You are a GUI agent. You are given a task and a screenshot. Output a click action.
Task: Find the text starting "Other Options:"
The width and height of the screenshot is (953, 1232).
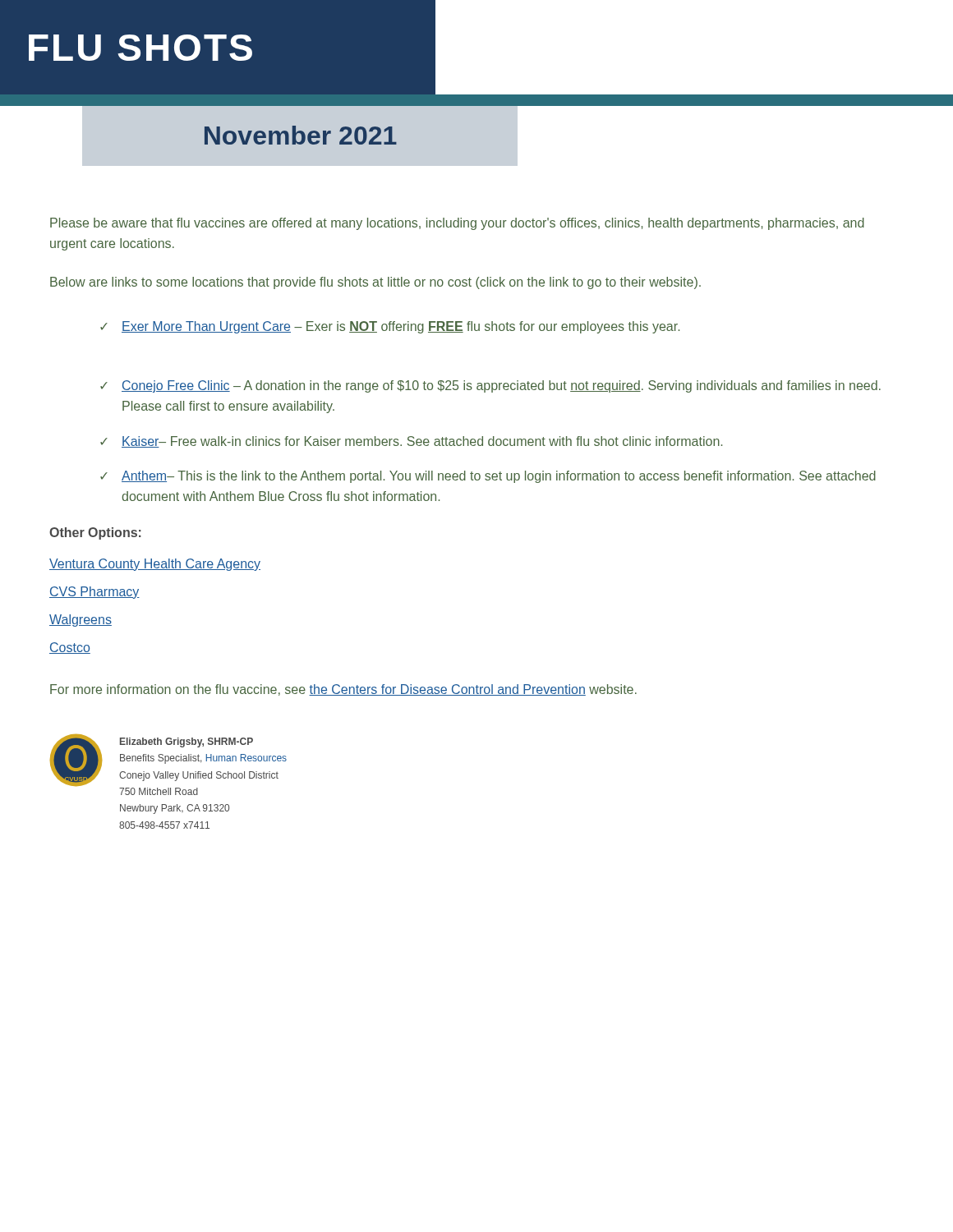click(x=96, y=533)
